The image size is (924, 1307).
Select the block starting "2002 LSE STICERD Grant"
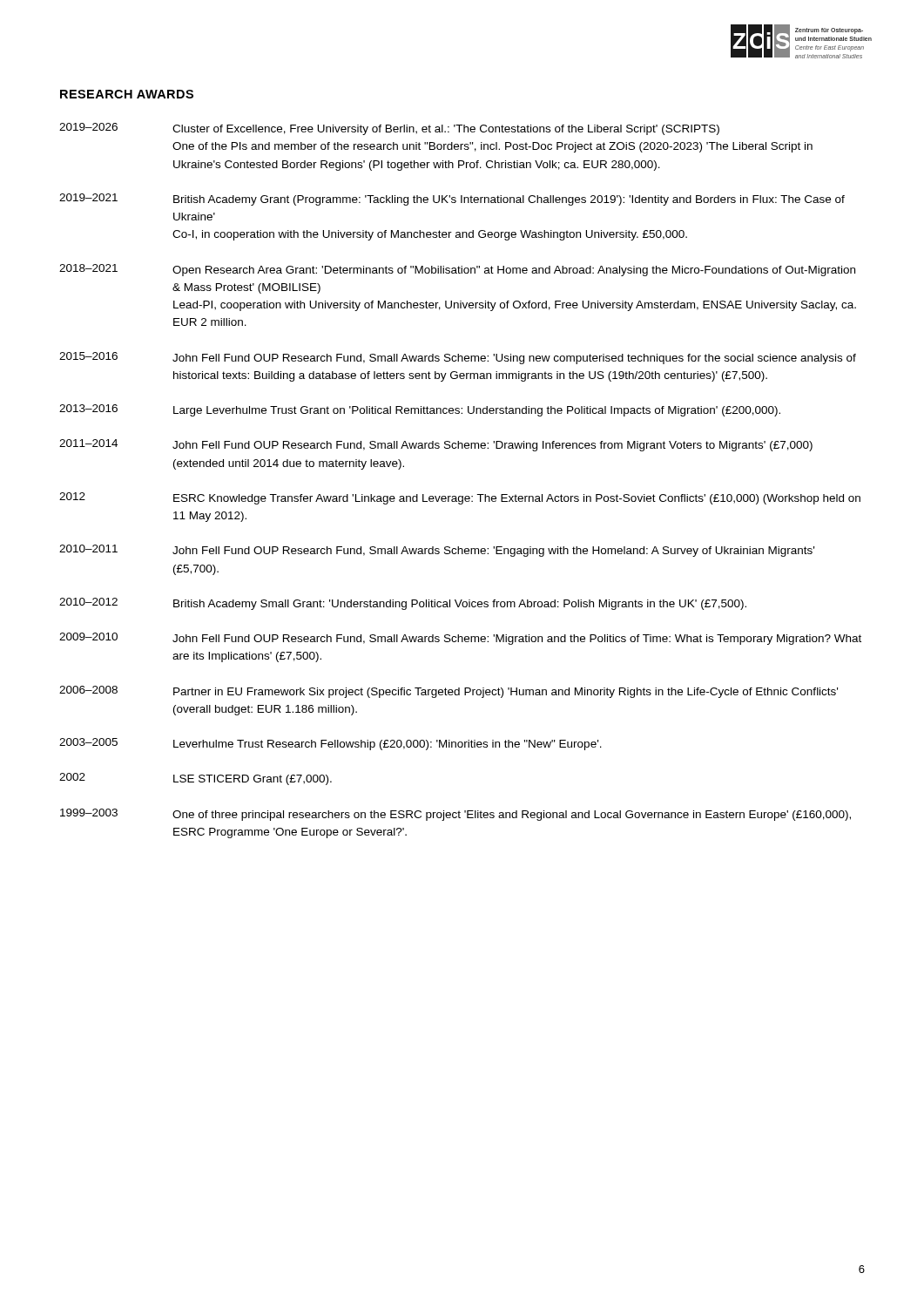[x=196, y=779]
